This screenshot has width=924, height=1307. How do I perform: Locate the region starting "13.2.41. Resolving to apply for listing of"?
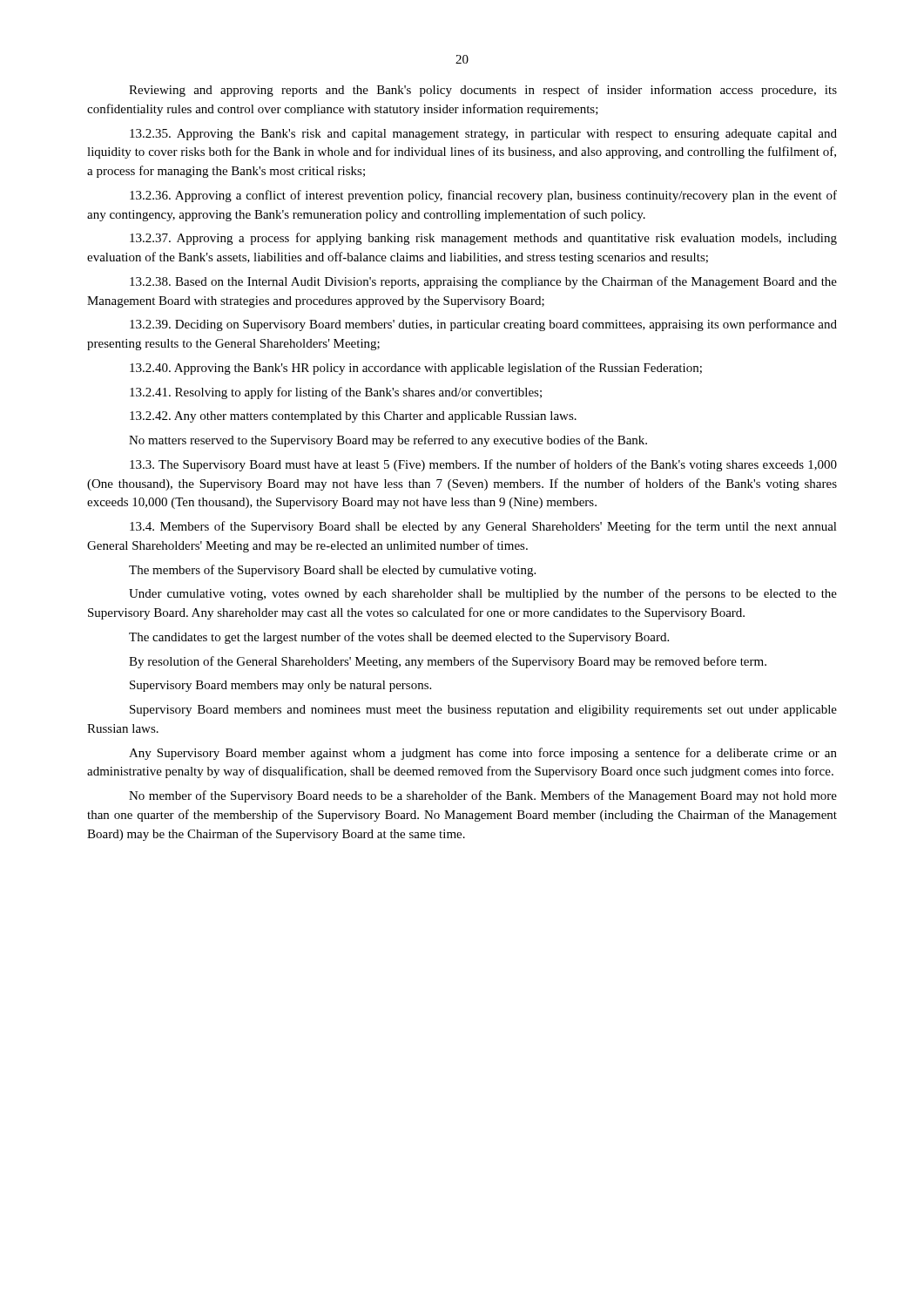(x=462, y=392)
